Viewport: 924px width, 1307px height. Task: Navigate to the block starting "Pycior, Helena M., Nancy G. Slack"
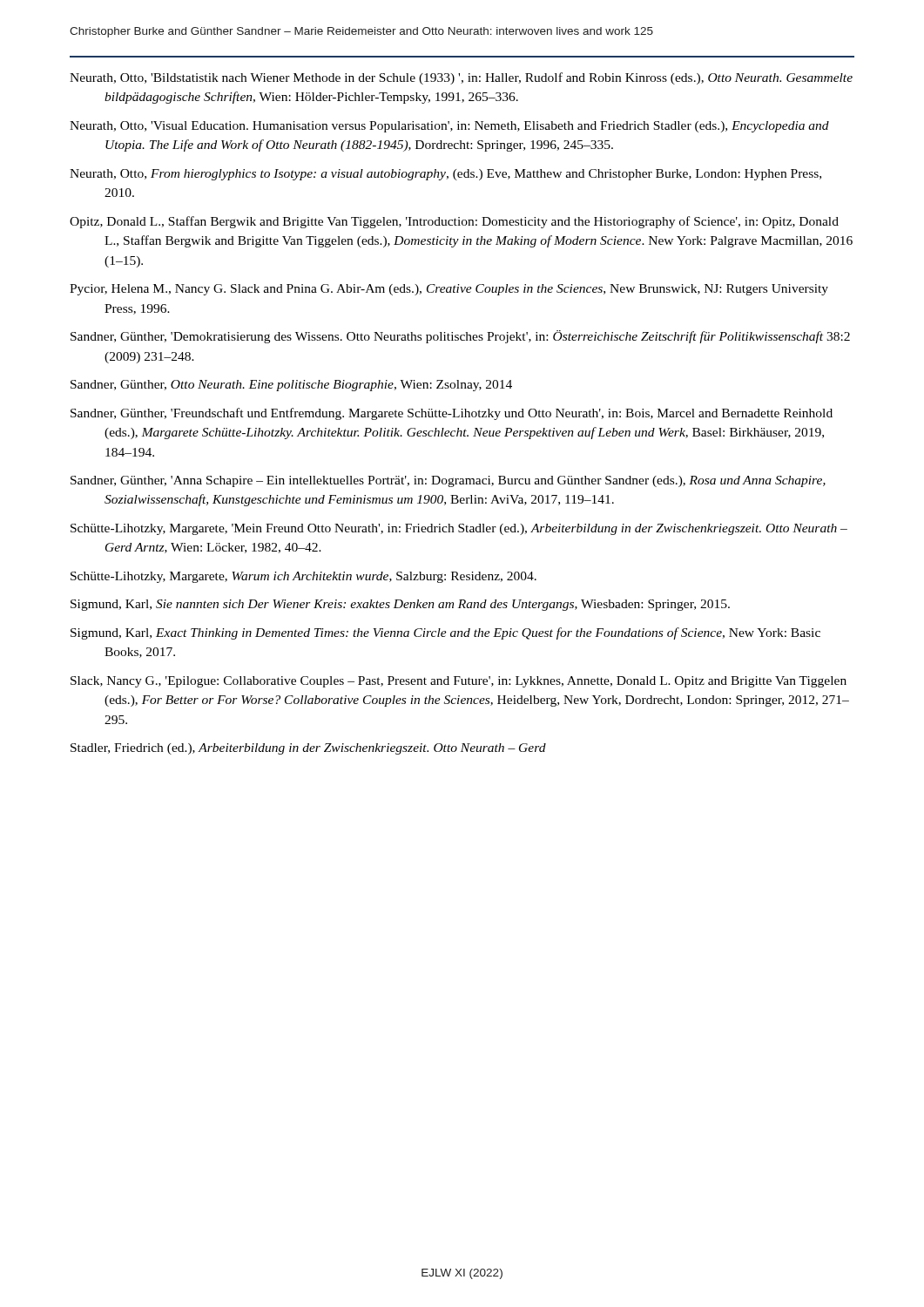pos(449,298)
